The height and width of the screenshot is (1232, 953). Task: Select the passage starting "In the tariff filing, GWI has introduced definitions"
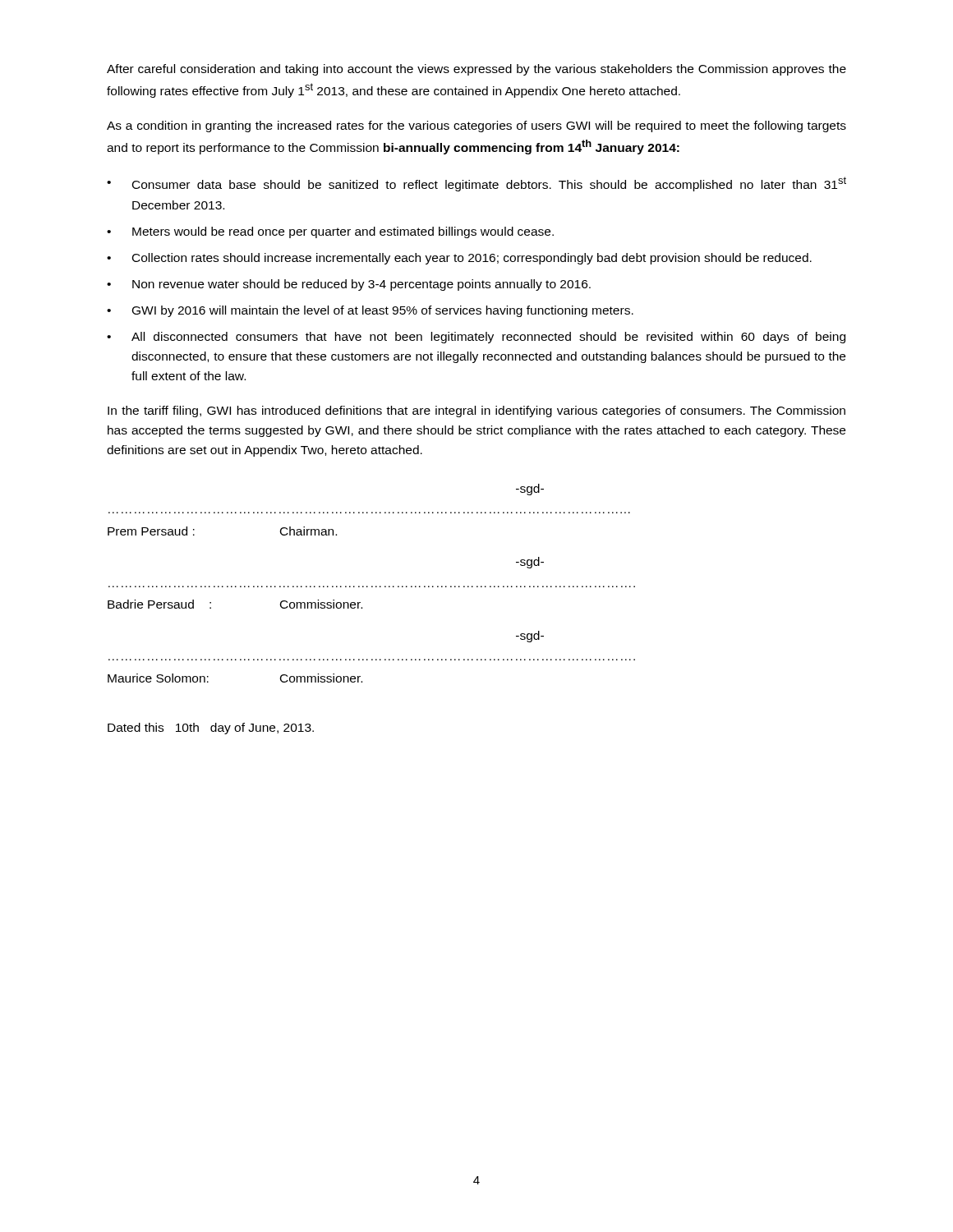[476, 430]
